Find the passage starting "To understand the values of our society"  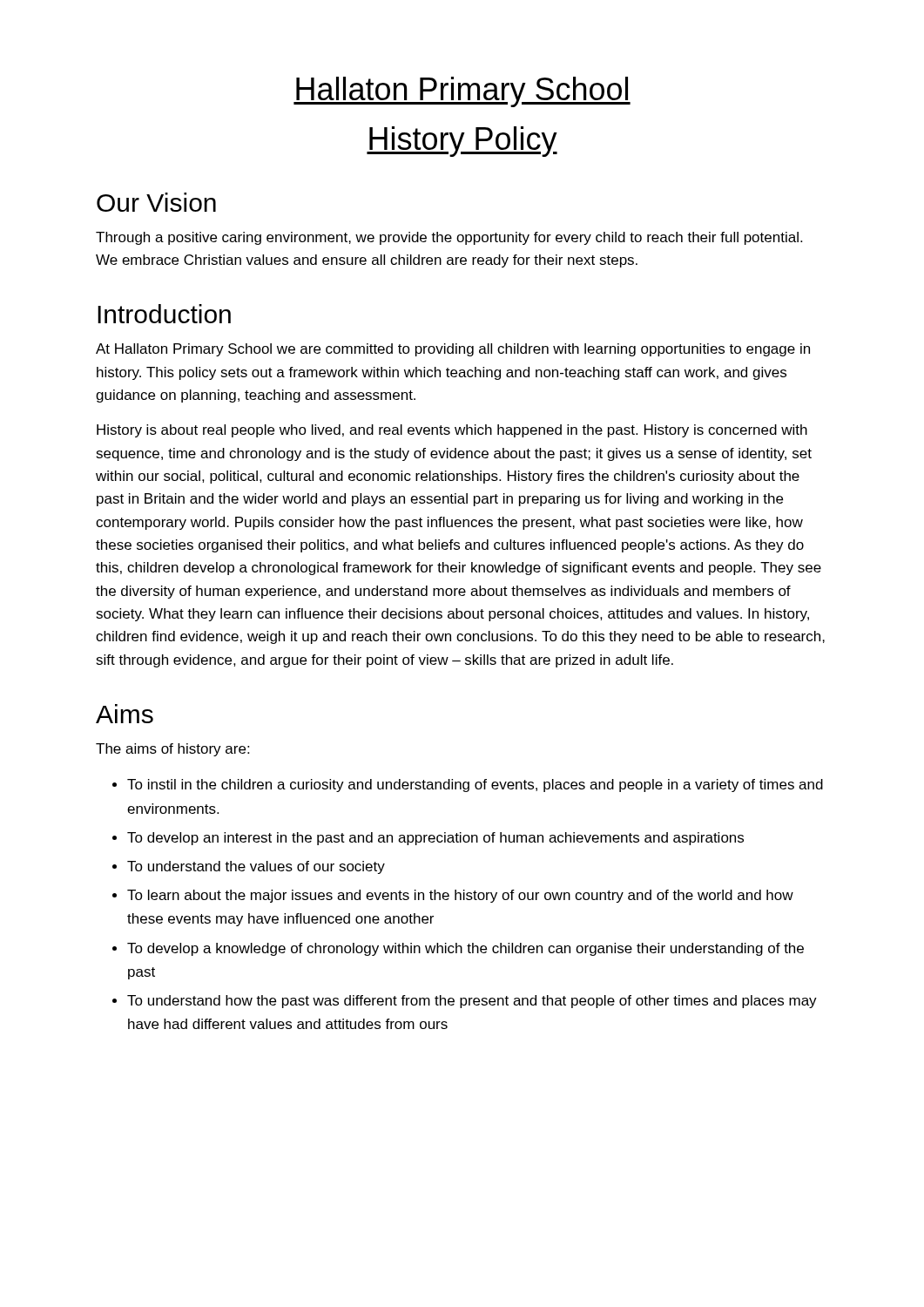256,867
